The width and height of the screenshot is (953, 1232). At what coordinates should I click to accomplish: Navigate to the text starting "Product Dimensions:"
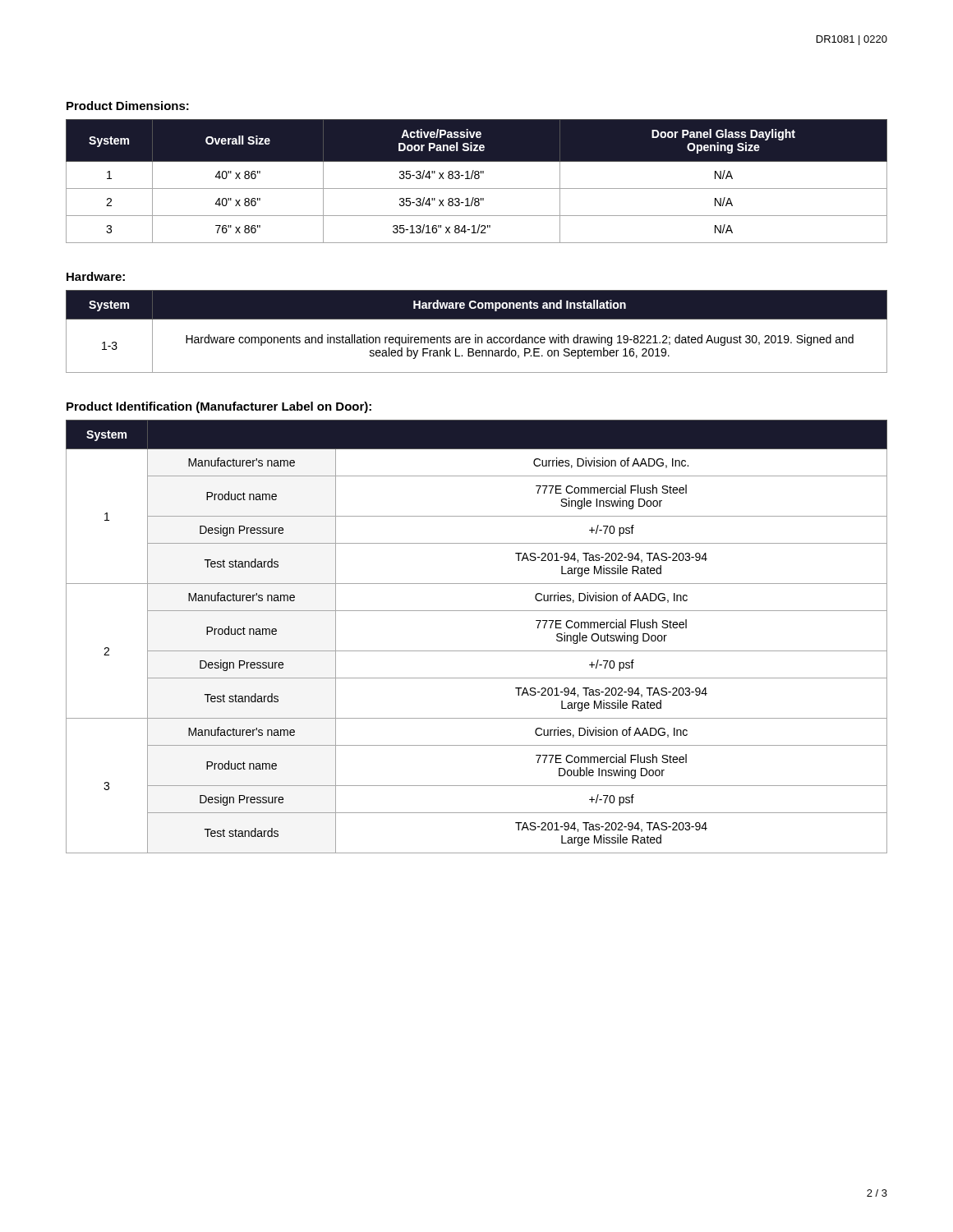coord(128,106)
